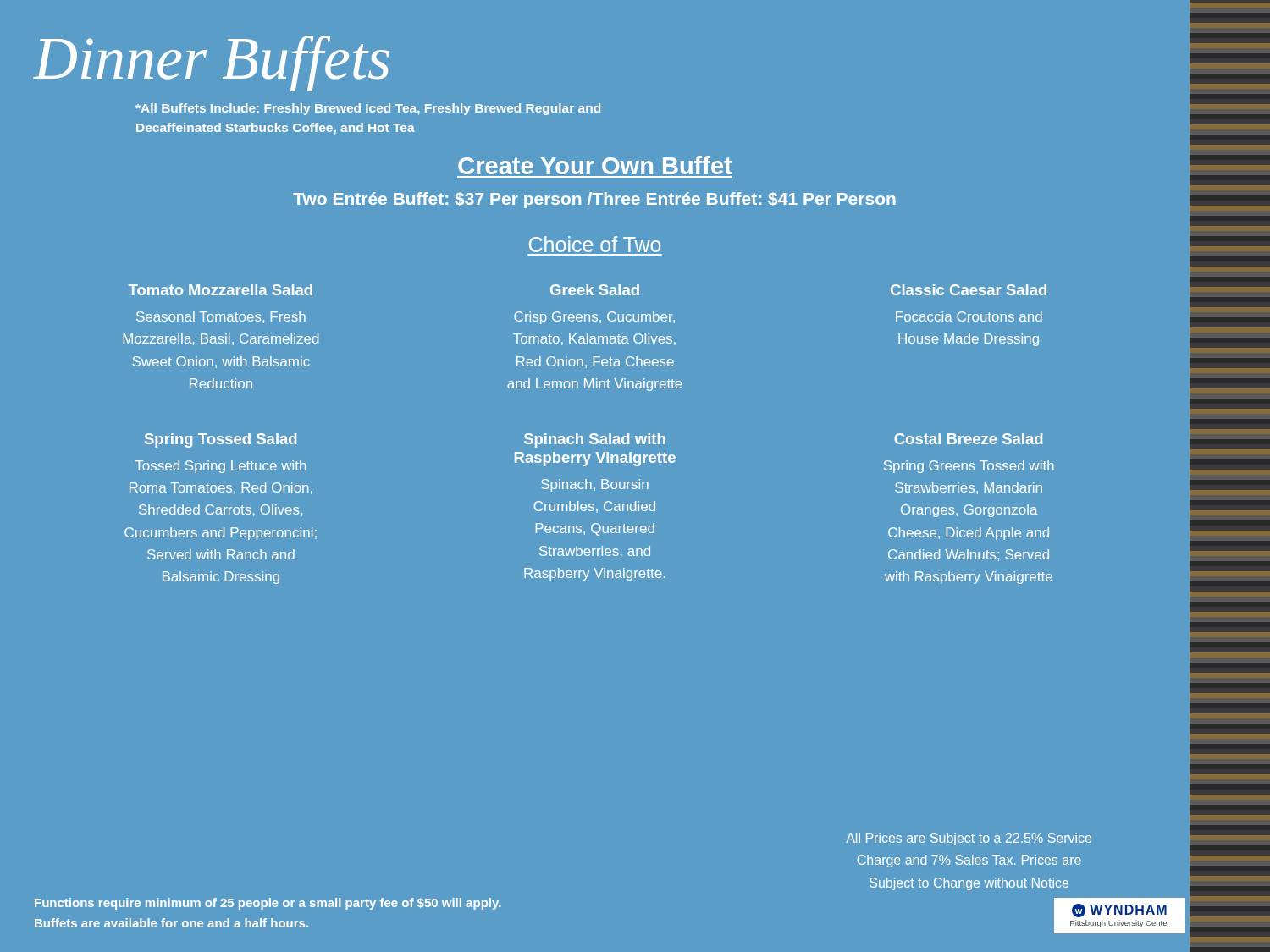Select the passage starting "Choice of Two"
The height and width of the screenshot is (952, 1270).
click(595, 245)
